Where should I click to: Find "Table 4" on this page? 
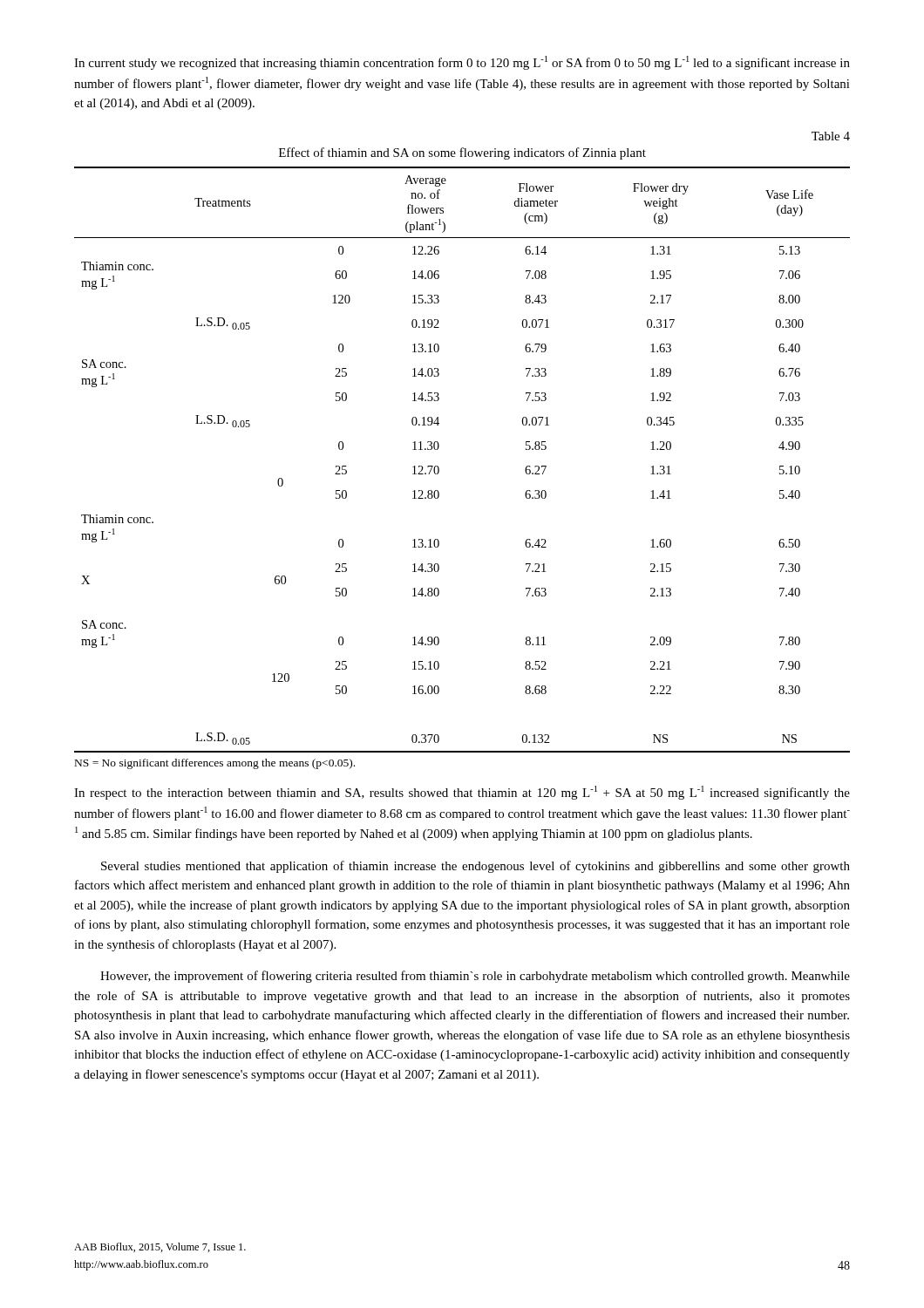(x=831, y=136)
